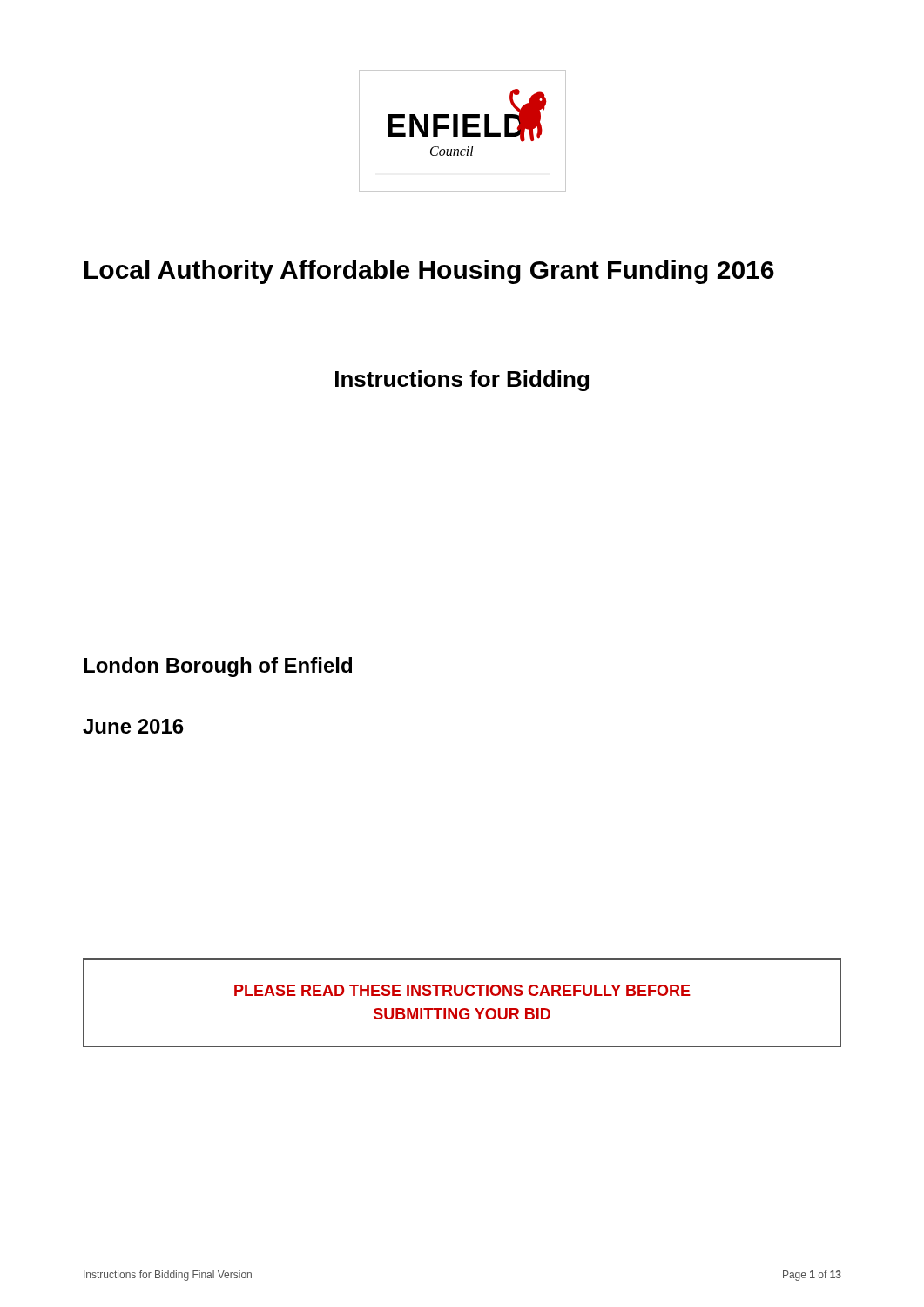Where does it say "London Borough of Enfield"?
This screenshot has height=1307, width=924.
click(218, 666)
